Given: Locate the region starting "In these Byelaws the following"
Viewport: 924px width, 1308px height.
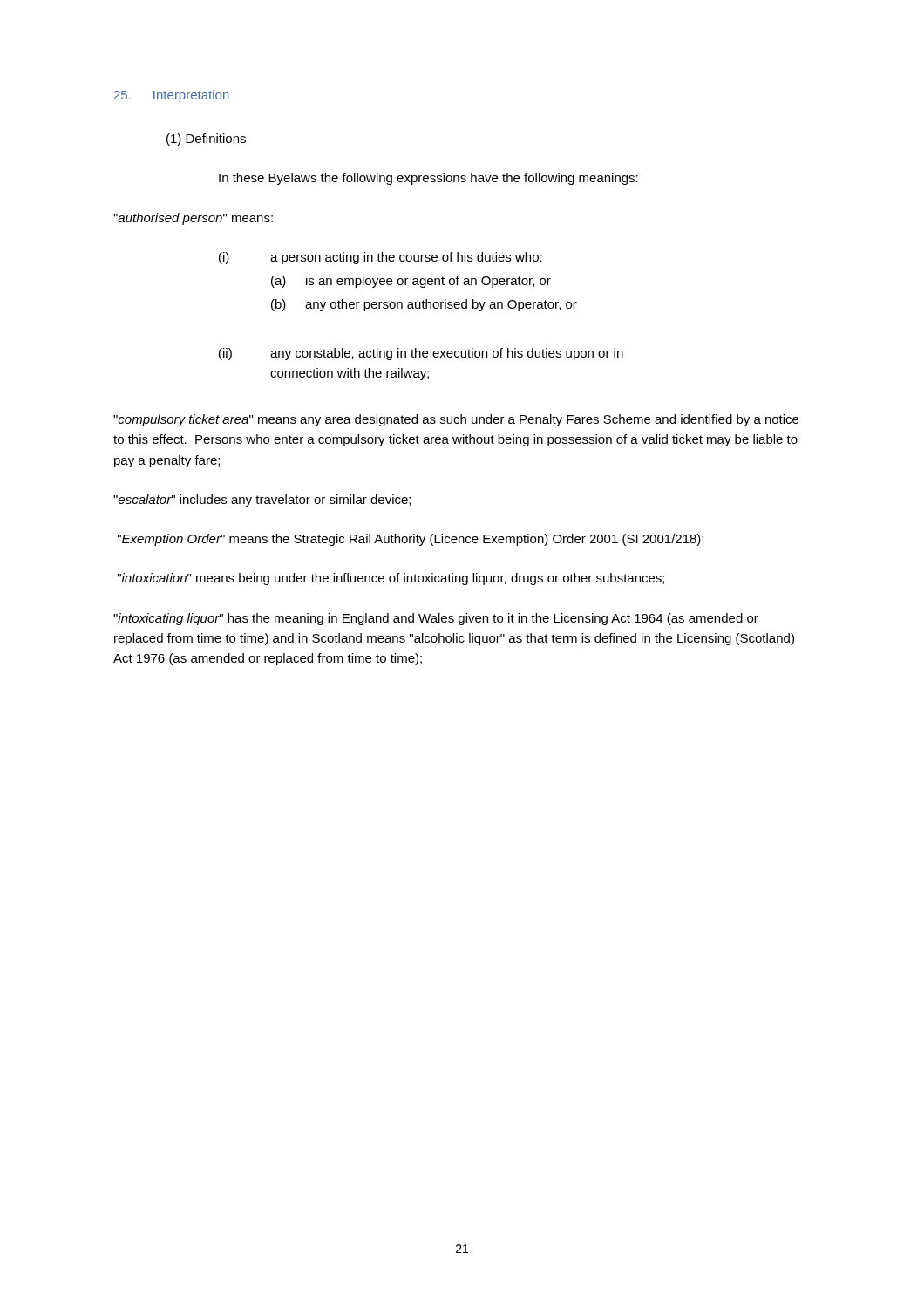Looking at the screenshot, I should click(428, 178).
